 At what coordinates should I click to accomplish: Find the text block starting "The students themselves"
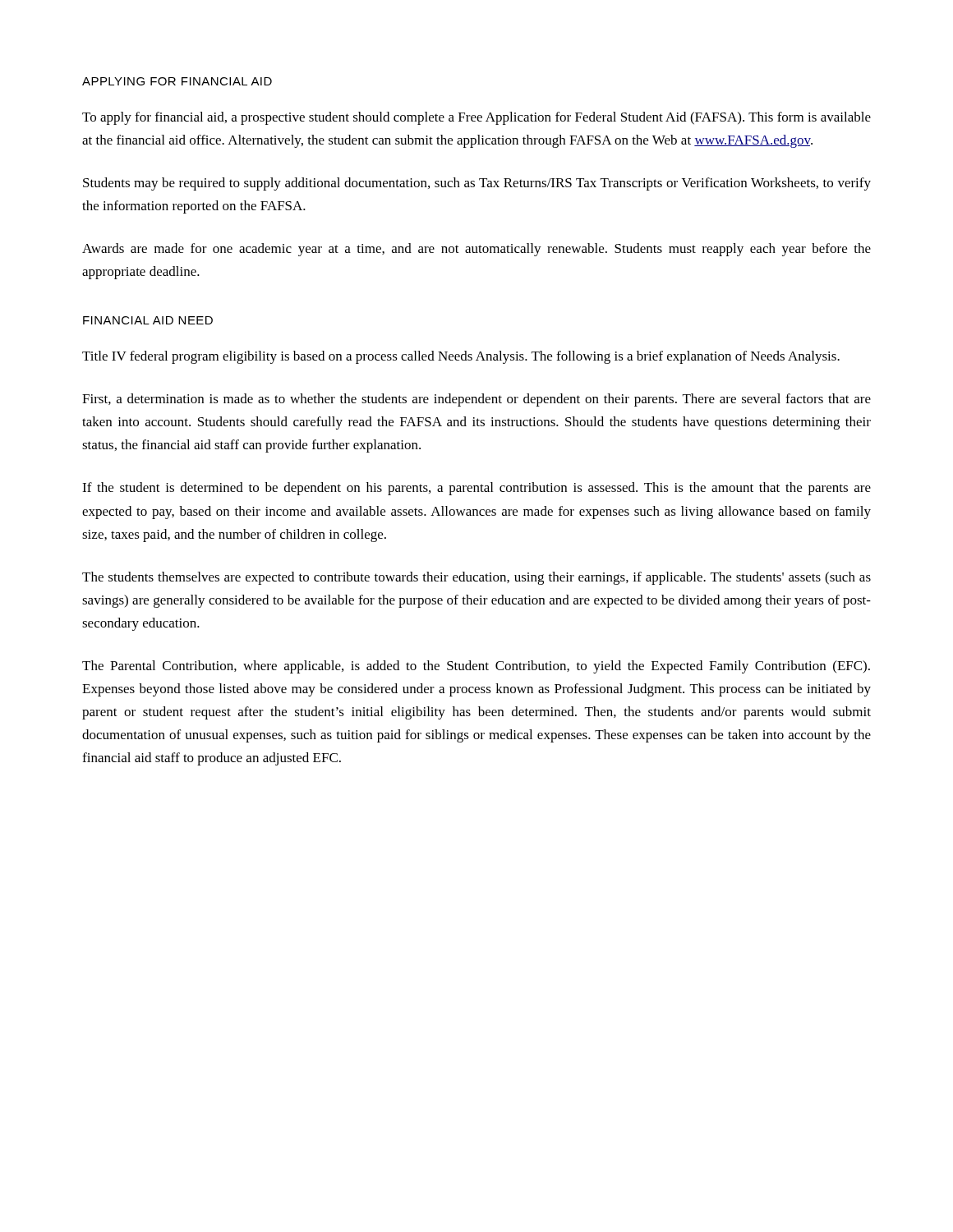point(476,600)
